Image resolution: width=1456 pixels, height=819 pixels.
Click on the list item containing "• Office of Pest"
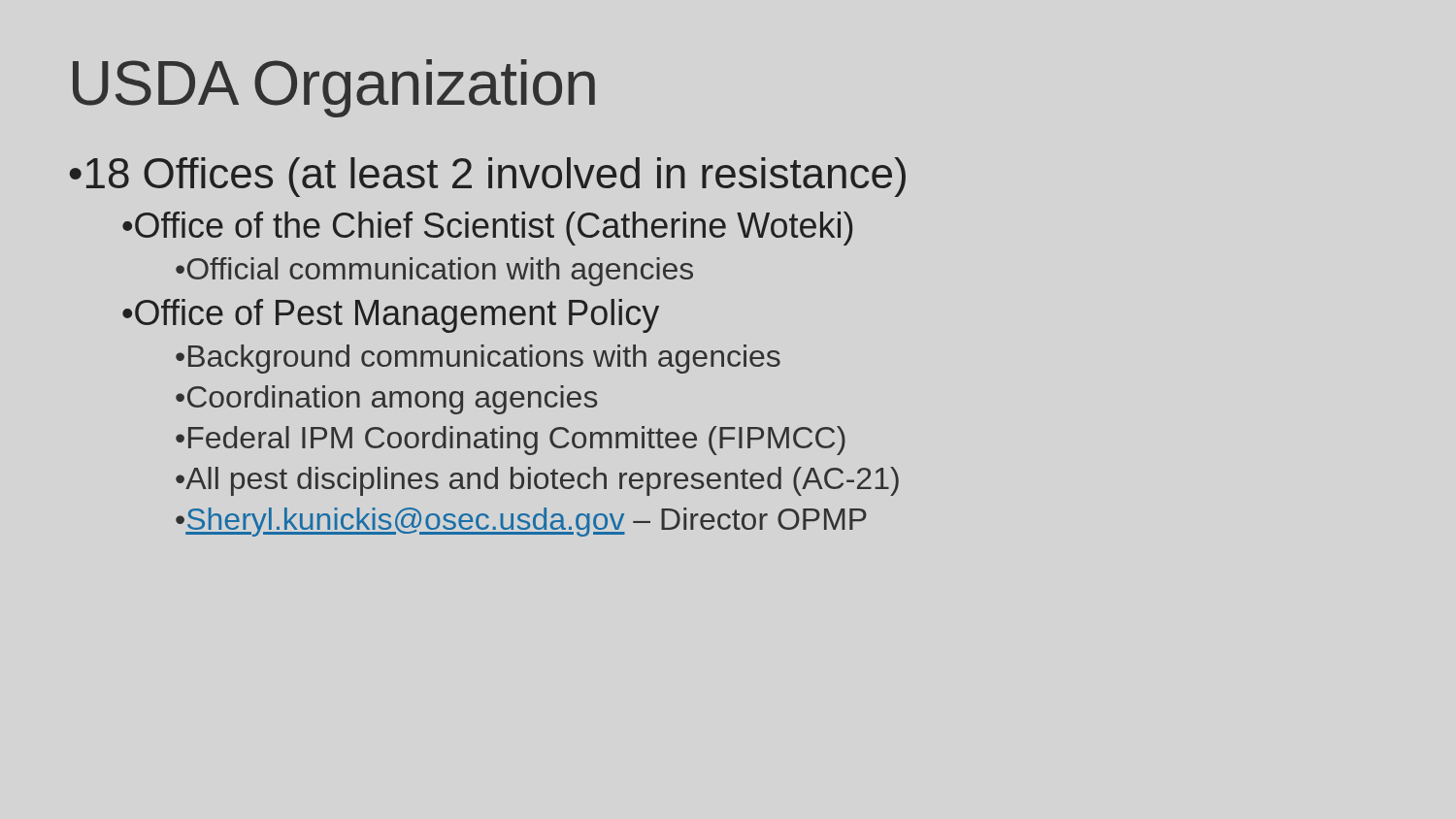tap(390, 313)
